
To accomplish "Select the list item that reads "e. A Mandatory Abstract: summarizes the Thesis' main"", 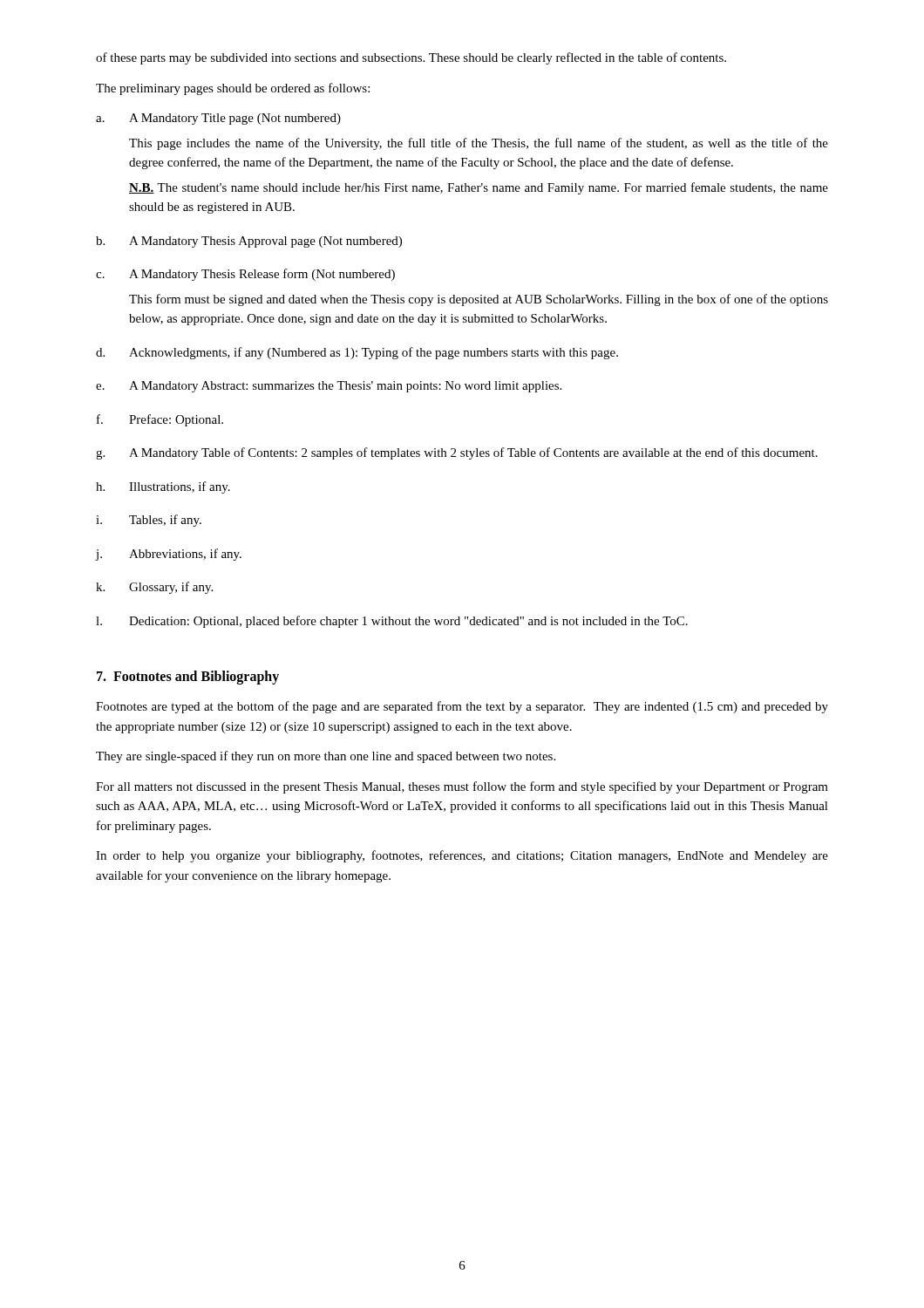I will (x=462, y=388).
